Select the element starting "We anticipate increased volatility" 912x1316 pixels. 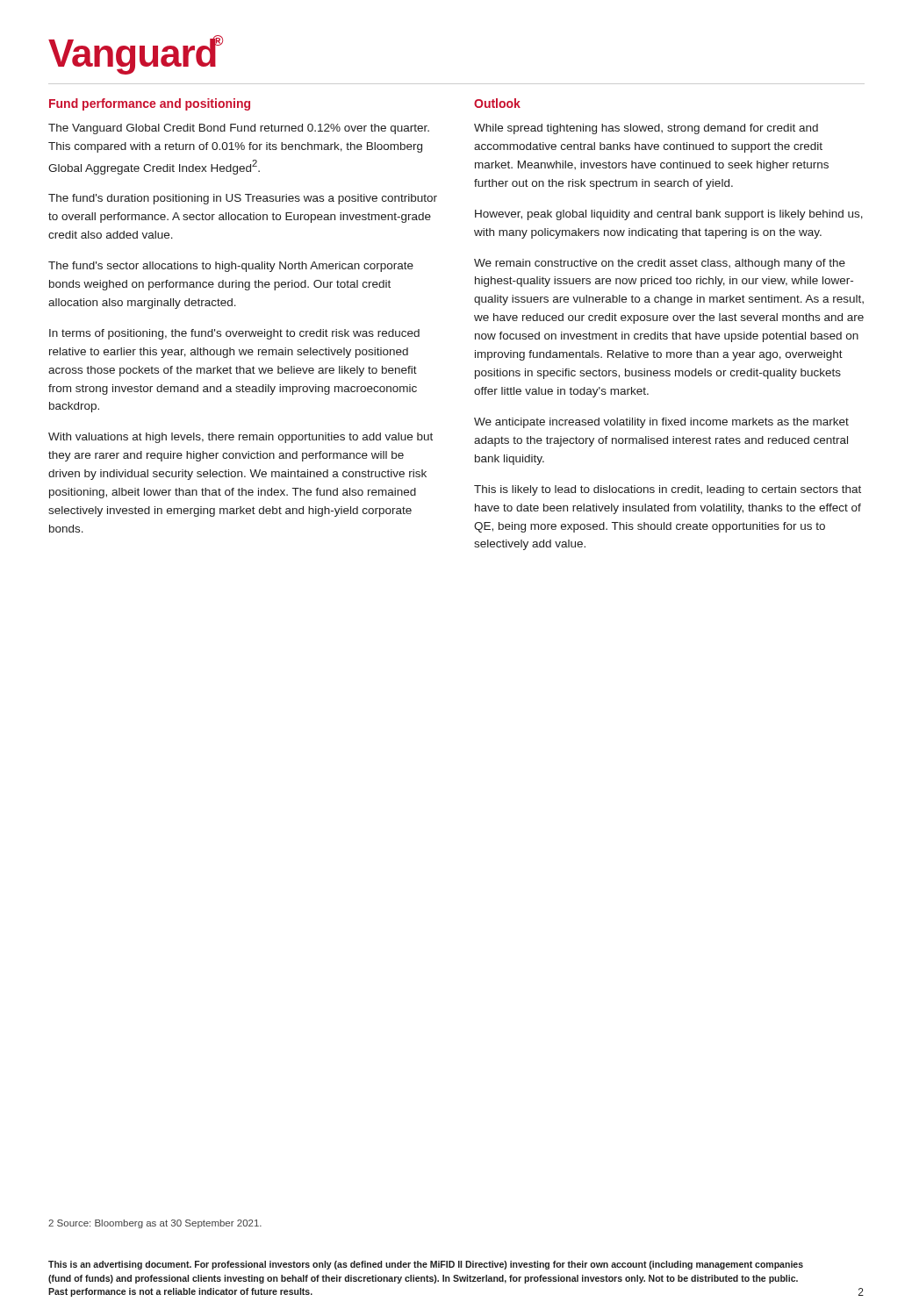tap(661, 440)
